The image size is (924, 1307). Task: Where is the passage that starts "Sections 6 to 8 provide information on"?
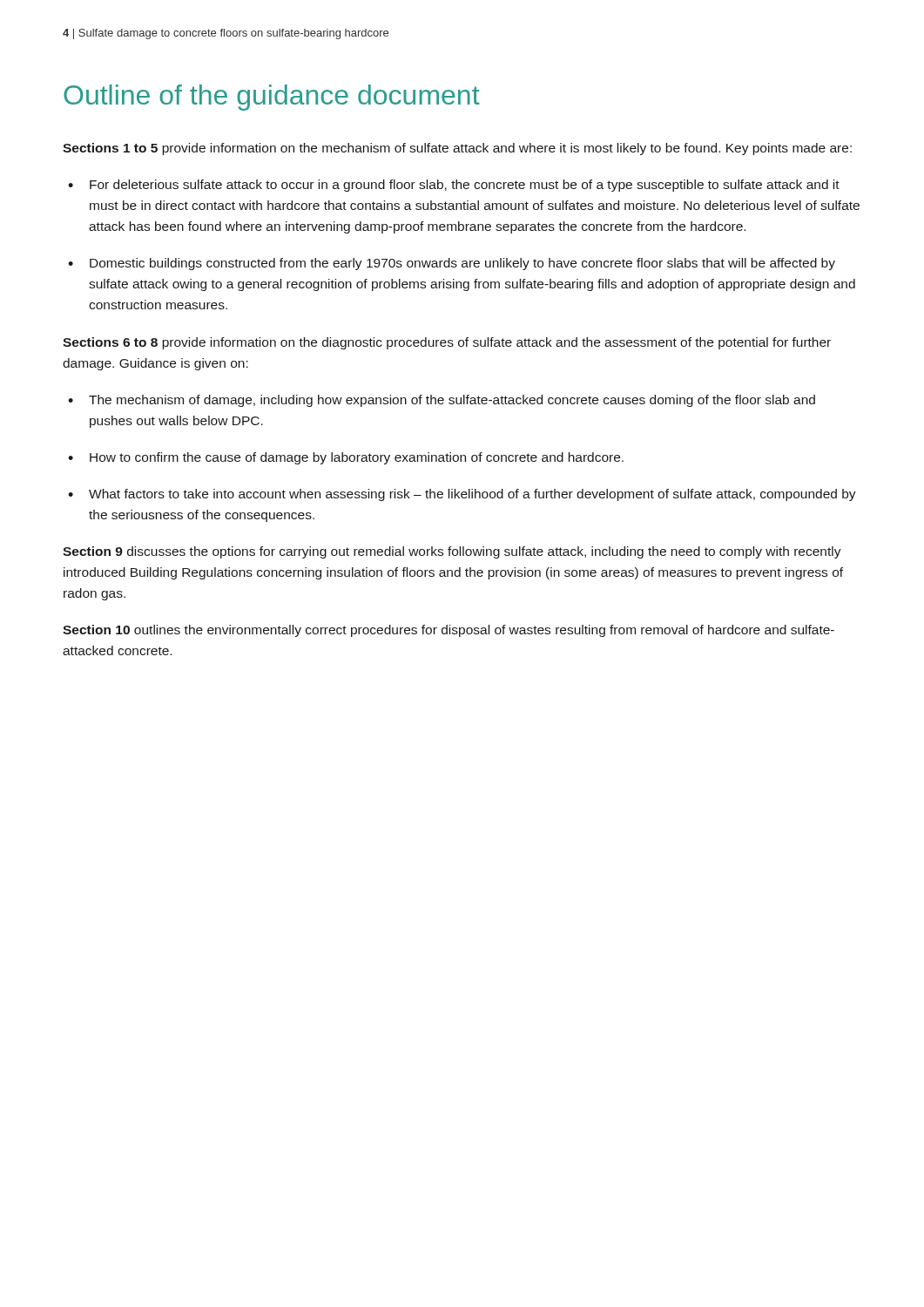(462, 352)
